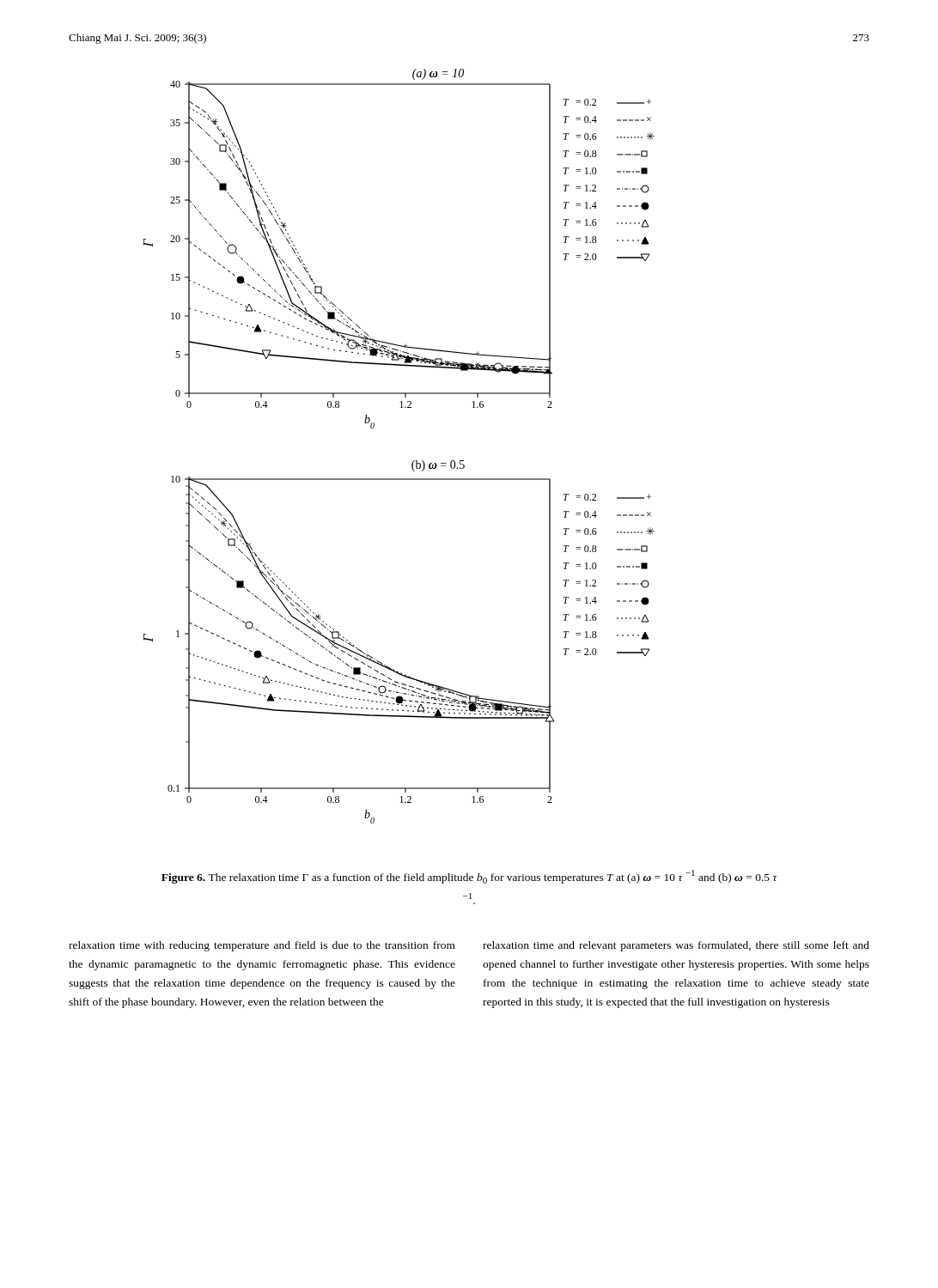Click a continuous plot

(438, 459)
